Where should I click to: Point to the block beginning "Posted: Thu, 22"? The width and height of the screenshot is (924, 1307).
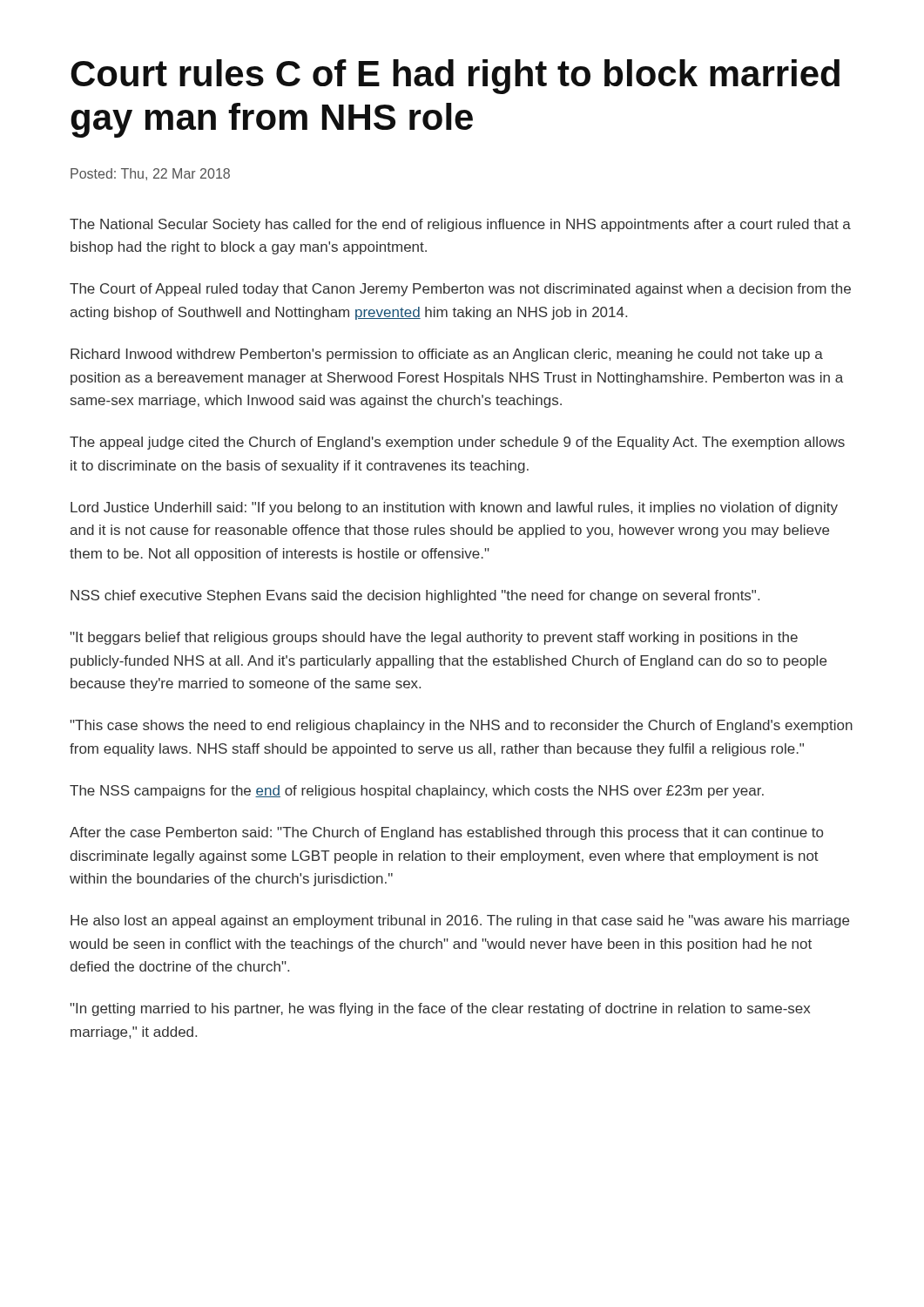pos(150,174)
